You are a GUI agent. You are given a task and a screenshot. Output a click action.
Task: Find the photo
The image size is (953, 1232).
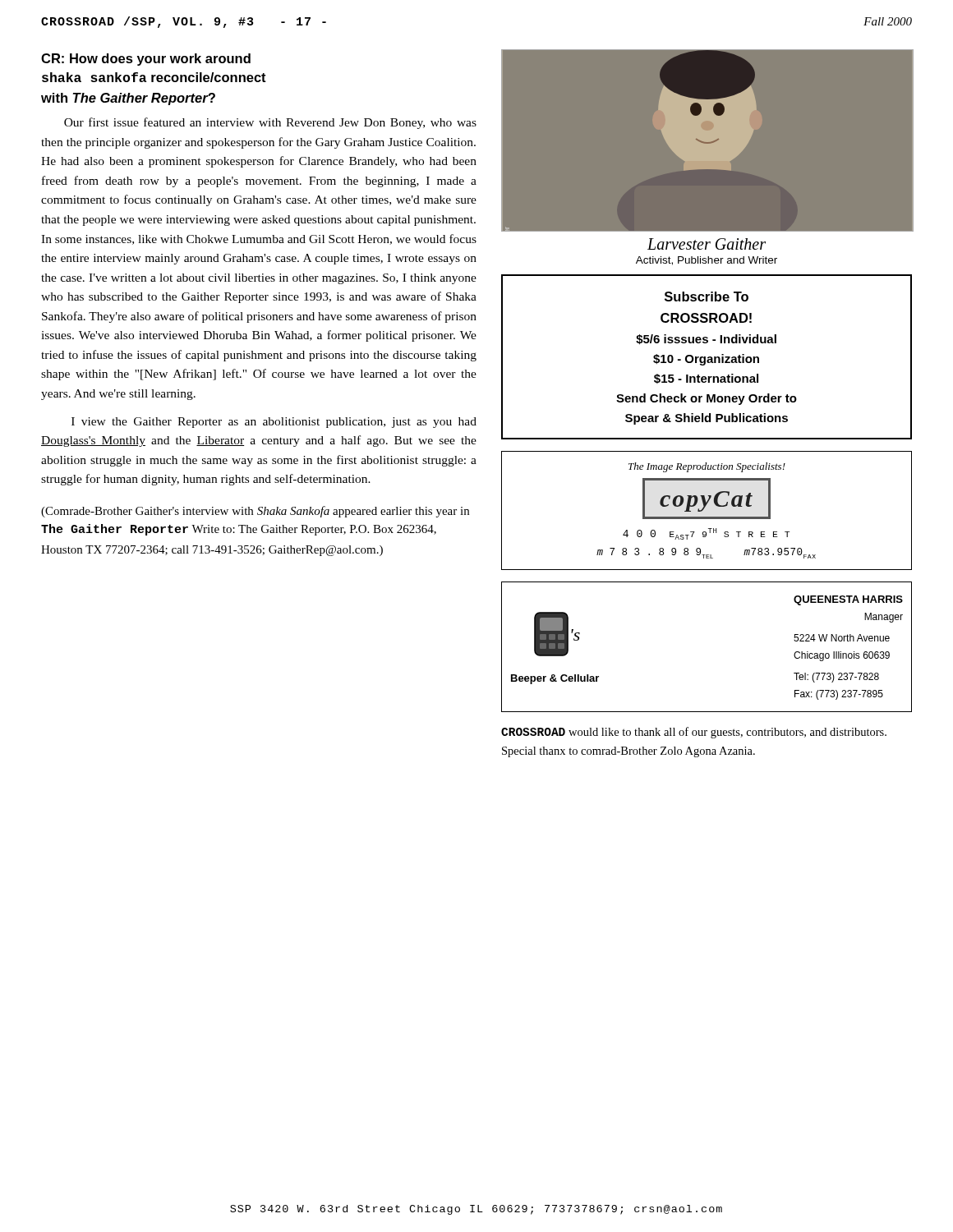click(x=707, y=140)
